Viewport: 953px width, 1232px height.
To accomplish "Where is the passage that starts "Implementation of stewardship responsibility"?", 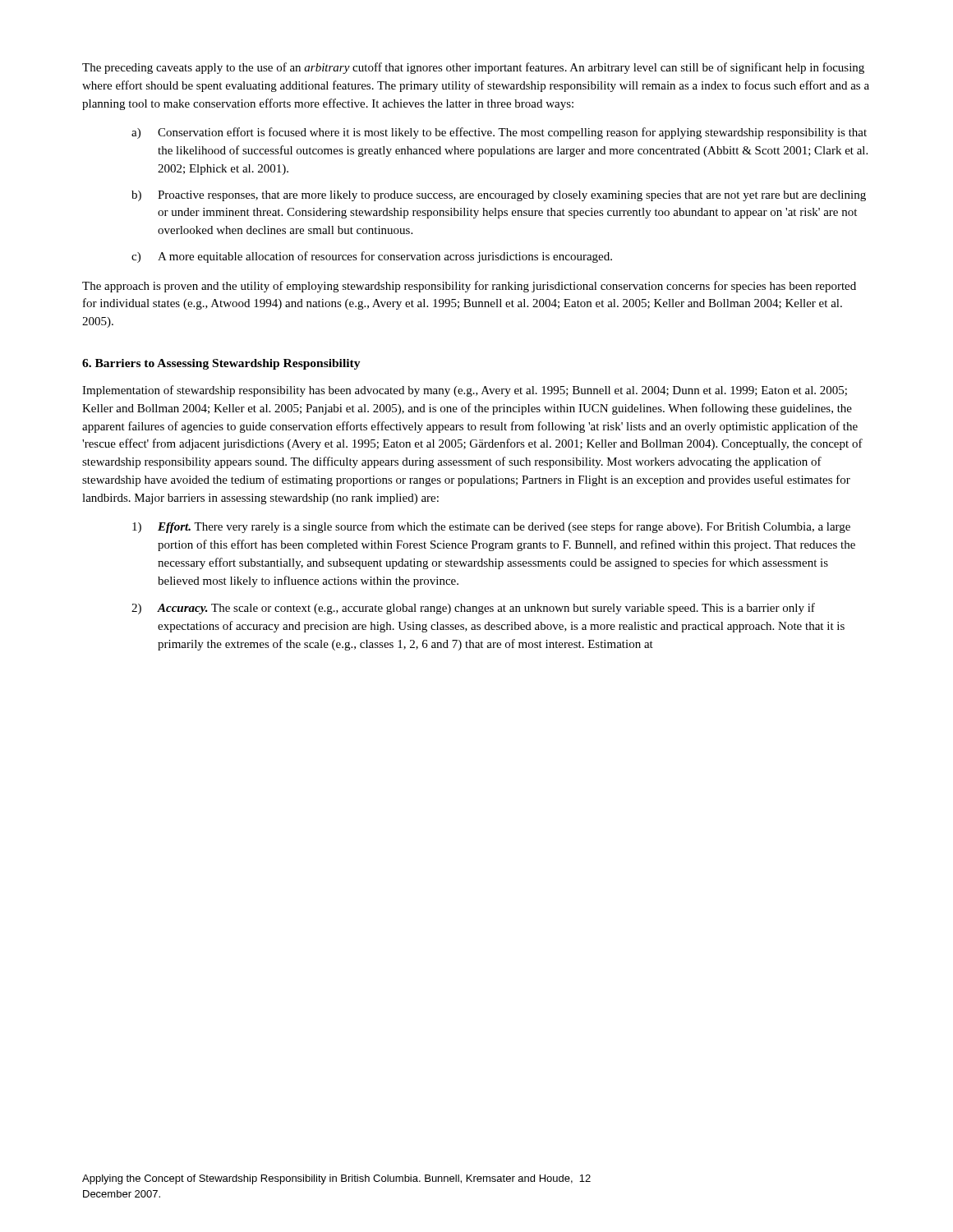I will pyautogui.click(x=472, y=444).
